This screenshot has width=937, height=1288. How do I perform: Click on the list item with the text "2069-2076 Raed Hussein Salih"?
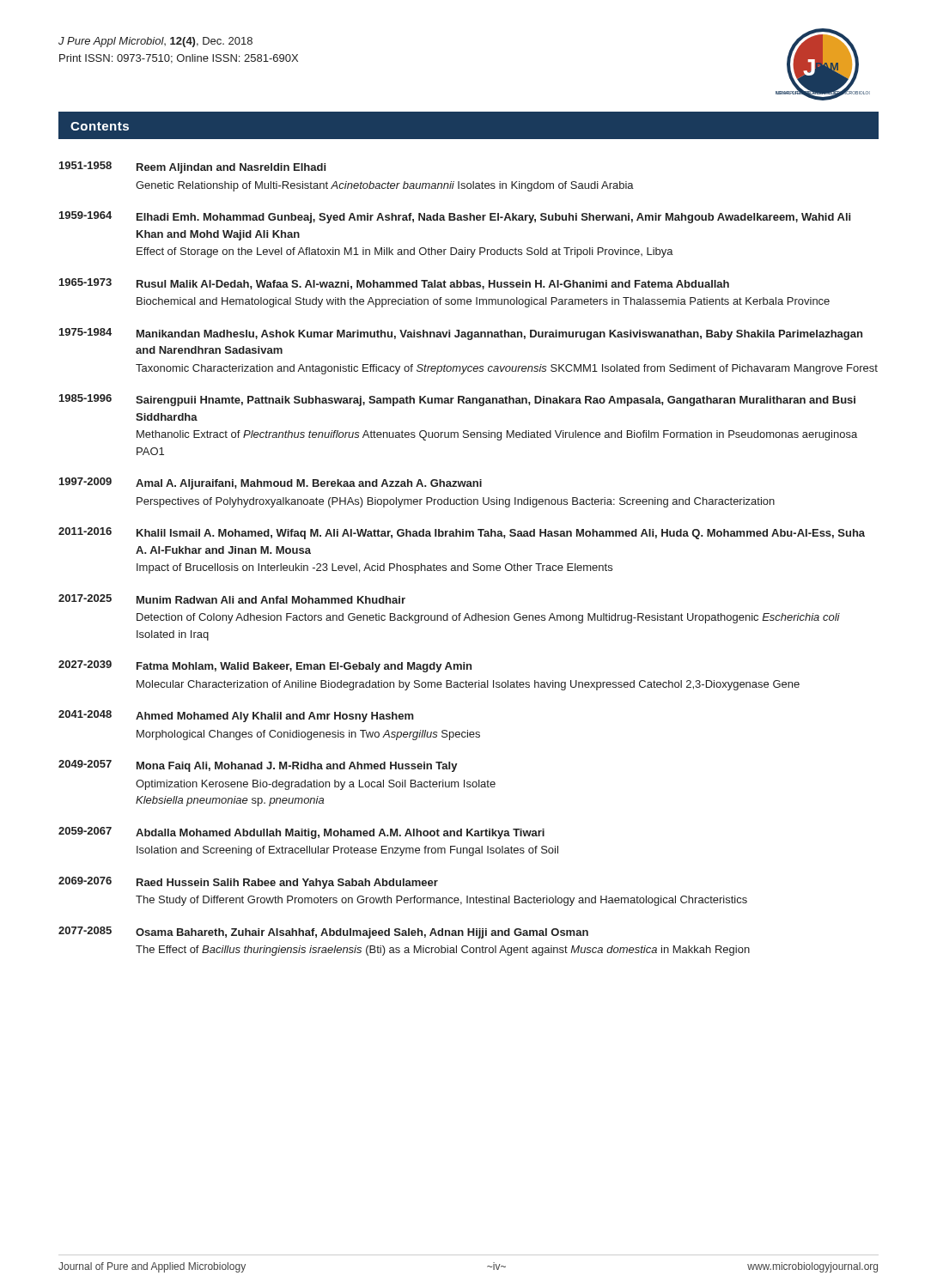[468, 891]
